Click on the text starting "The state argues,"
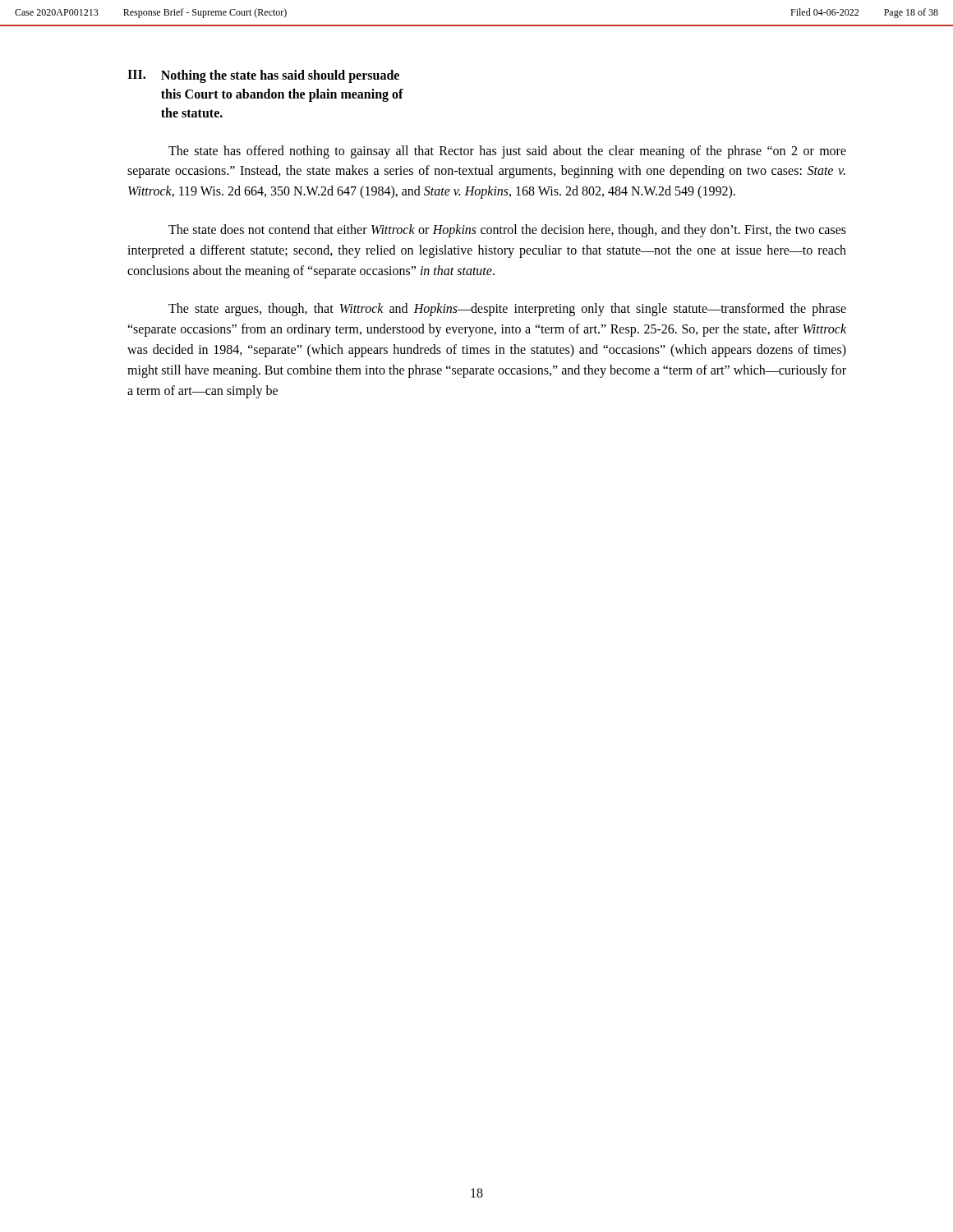The height and width of the screenshot is (1232, 953). click(x=487, y=349)
